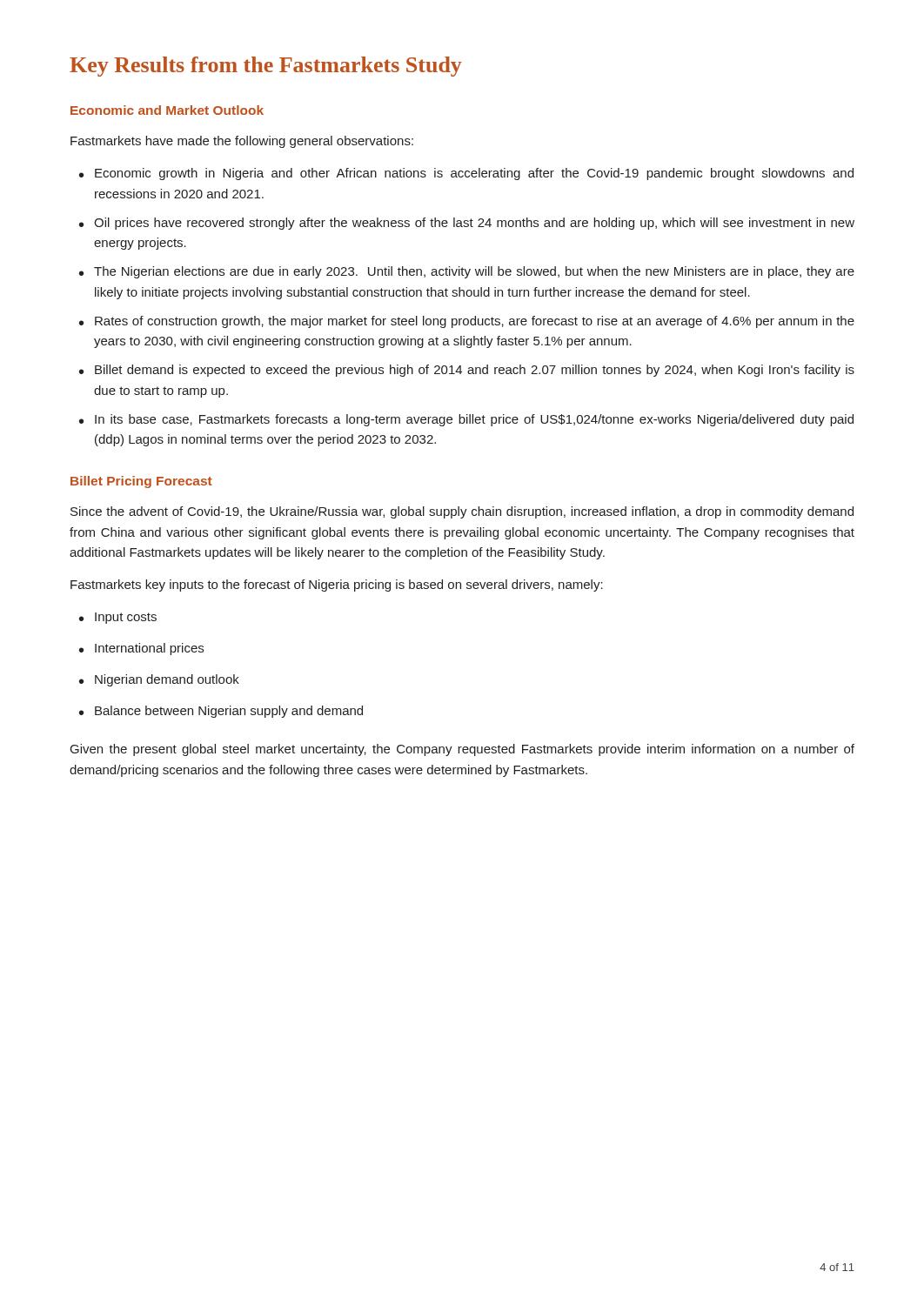Find the title

266,65
